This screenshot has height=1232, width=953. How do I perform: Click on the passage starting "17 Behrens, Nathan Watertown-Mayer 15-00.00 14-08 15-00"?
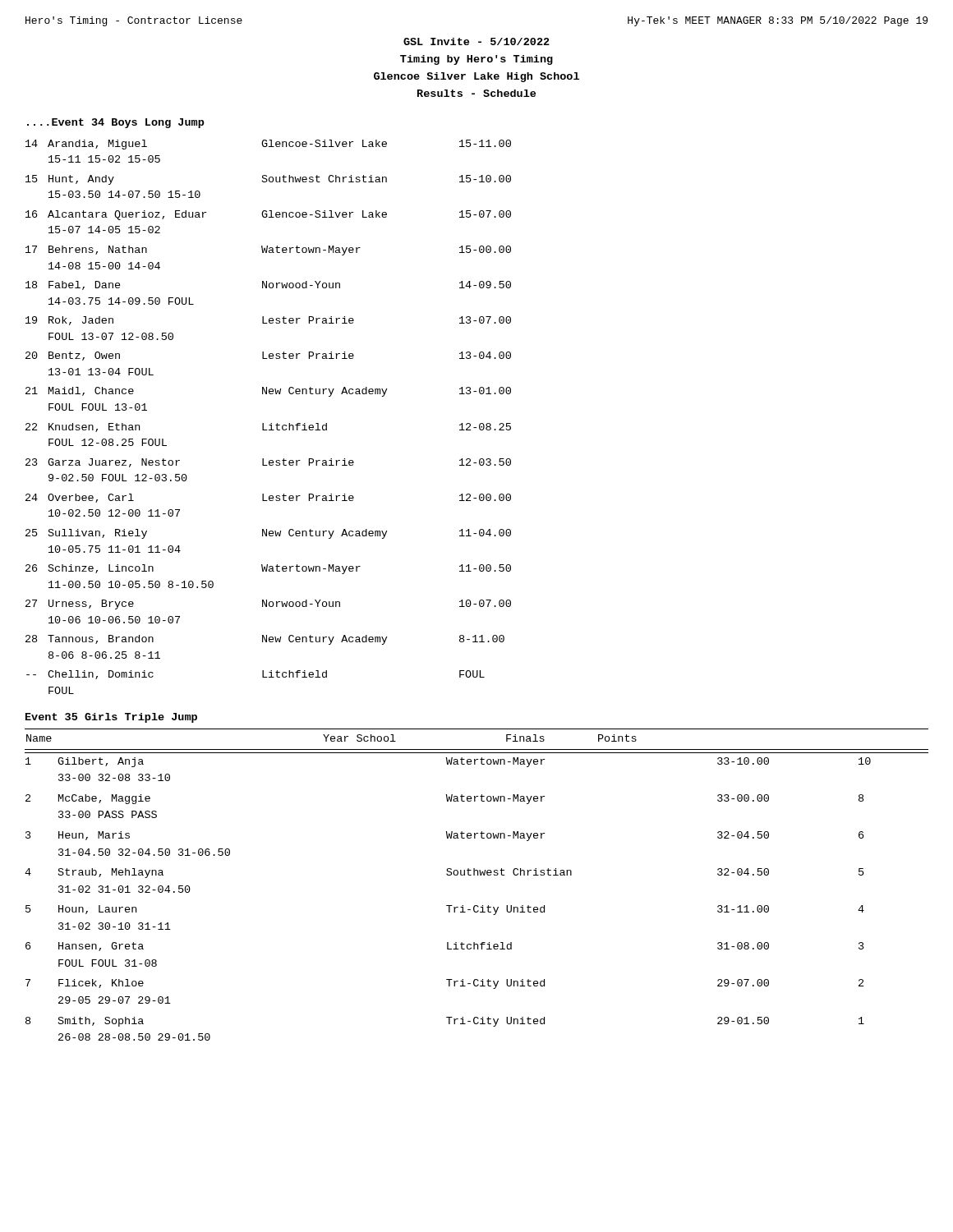476,258
